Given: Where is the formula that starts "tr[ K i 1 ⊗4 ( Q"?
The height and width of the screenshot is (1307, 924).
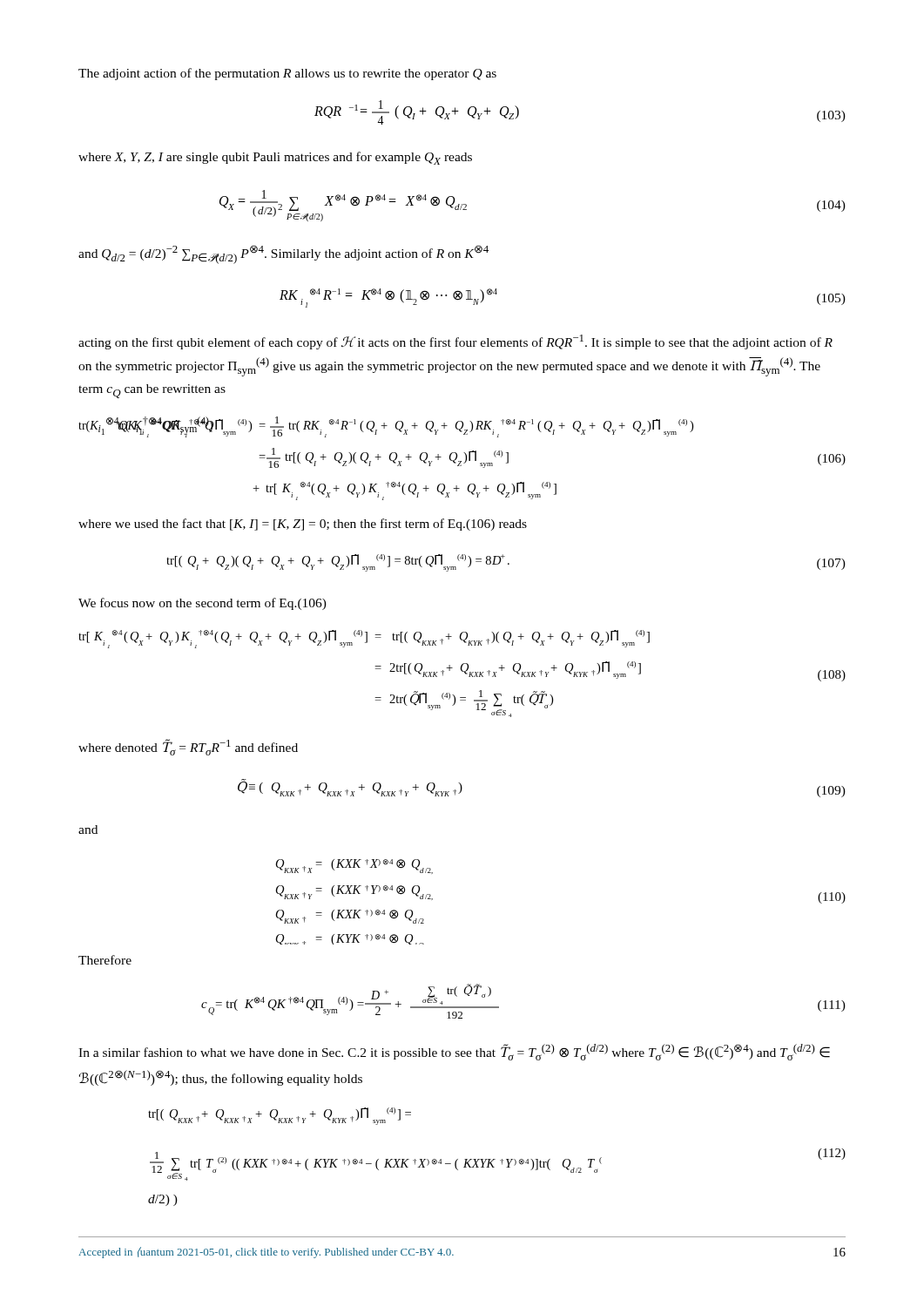Looking at the screenshot, I should (x=462, y=674).
